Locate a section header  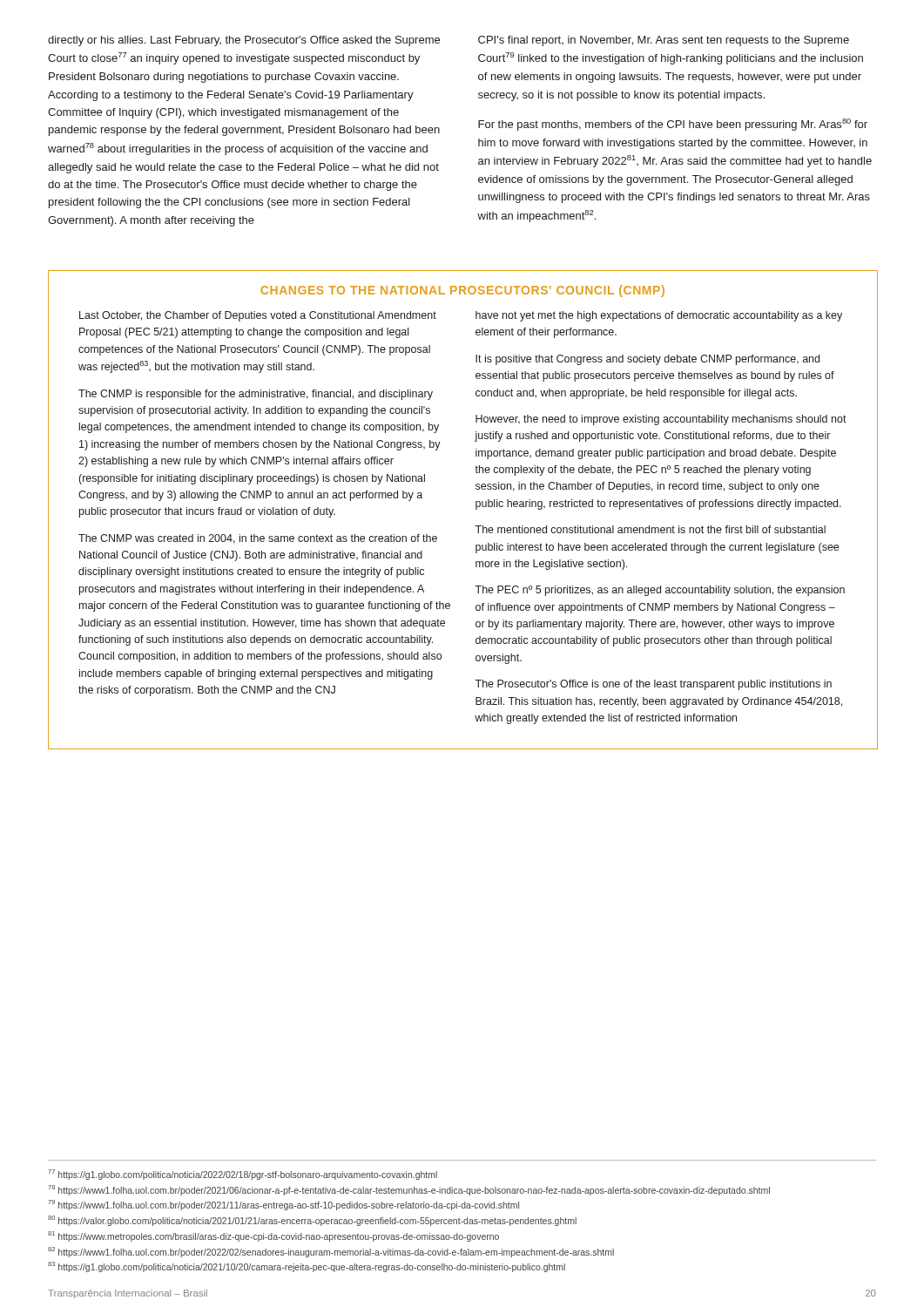(x=463, y=290)
